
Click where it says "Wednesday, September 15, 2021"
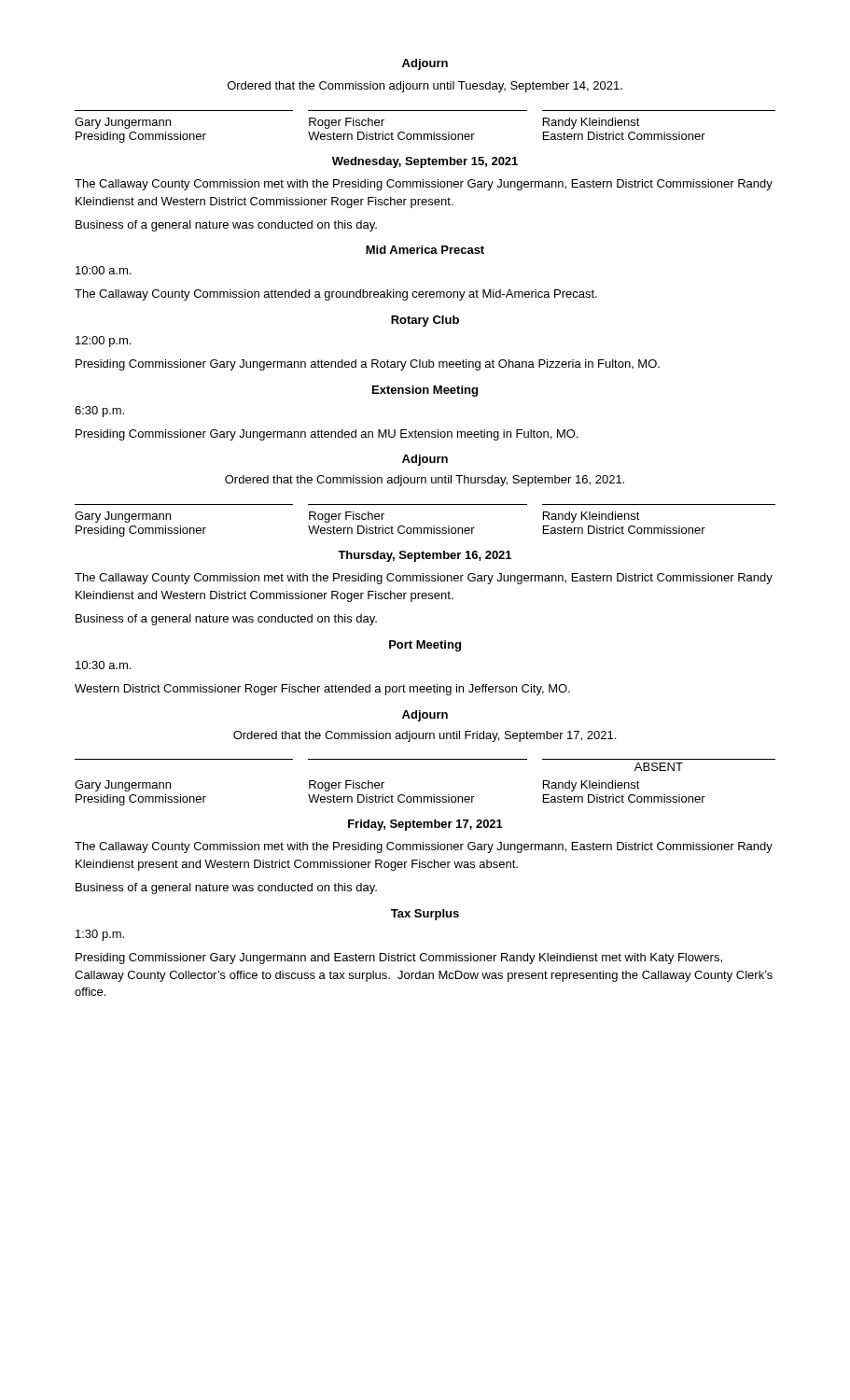click(425, 161)
